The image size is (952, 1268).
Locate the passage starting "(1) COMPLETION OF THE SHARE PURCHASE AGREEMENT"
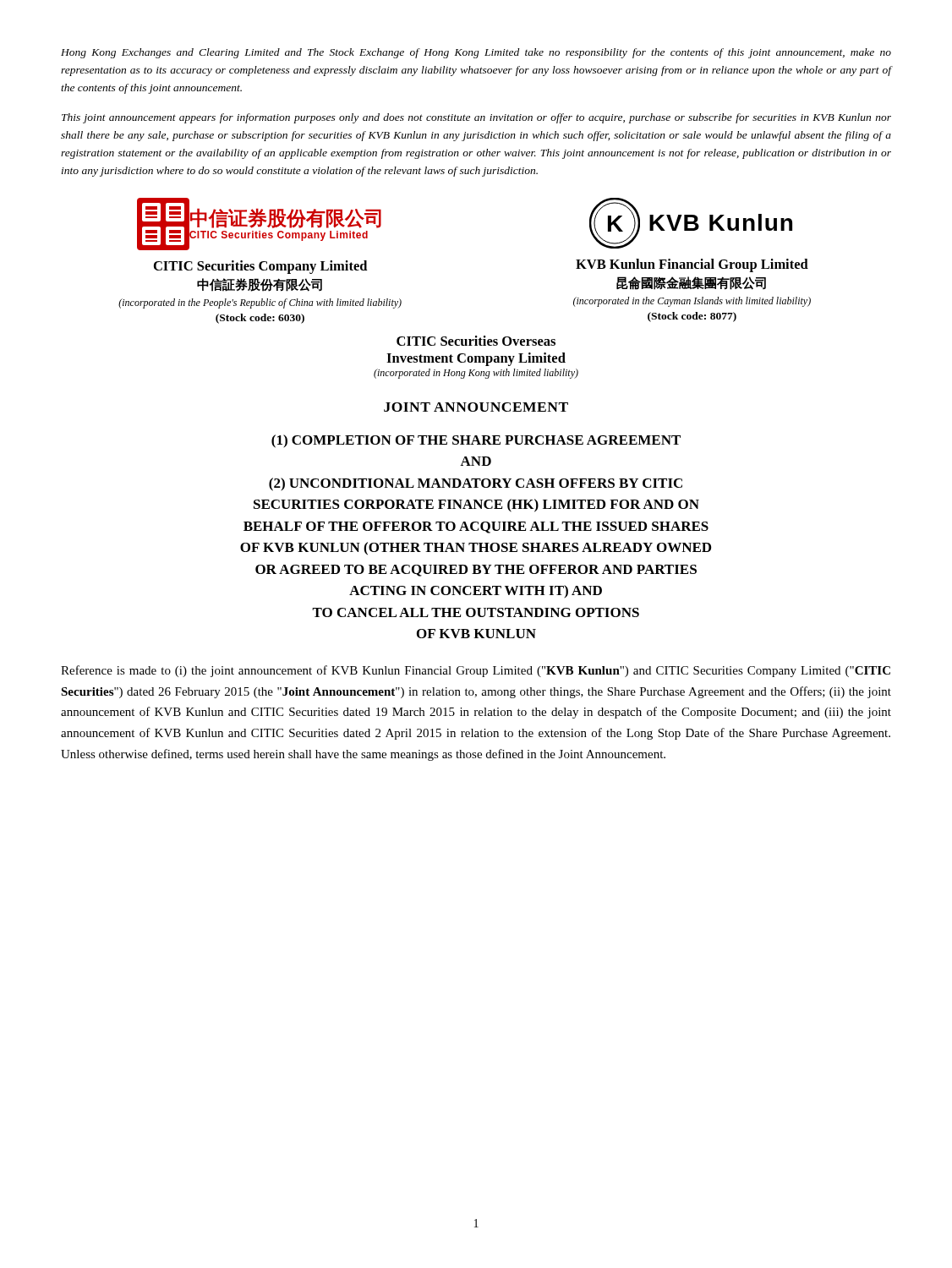[476, 537]
